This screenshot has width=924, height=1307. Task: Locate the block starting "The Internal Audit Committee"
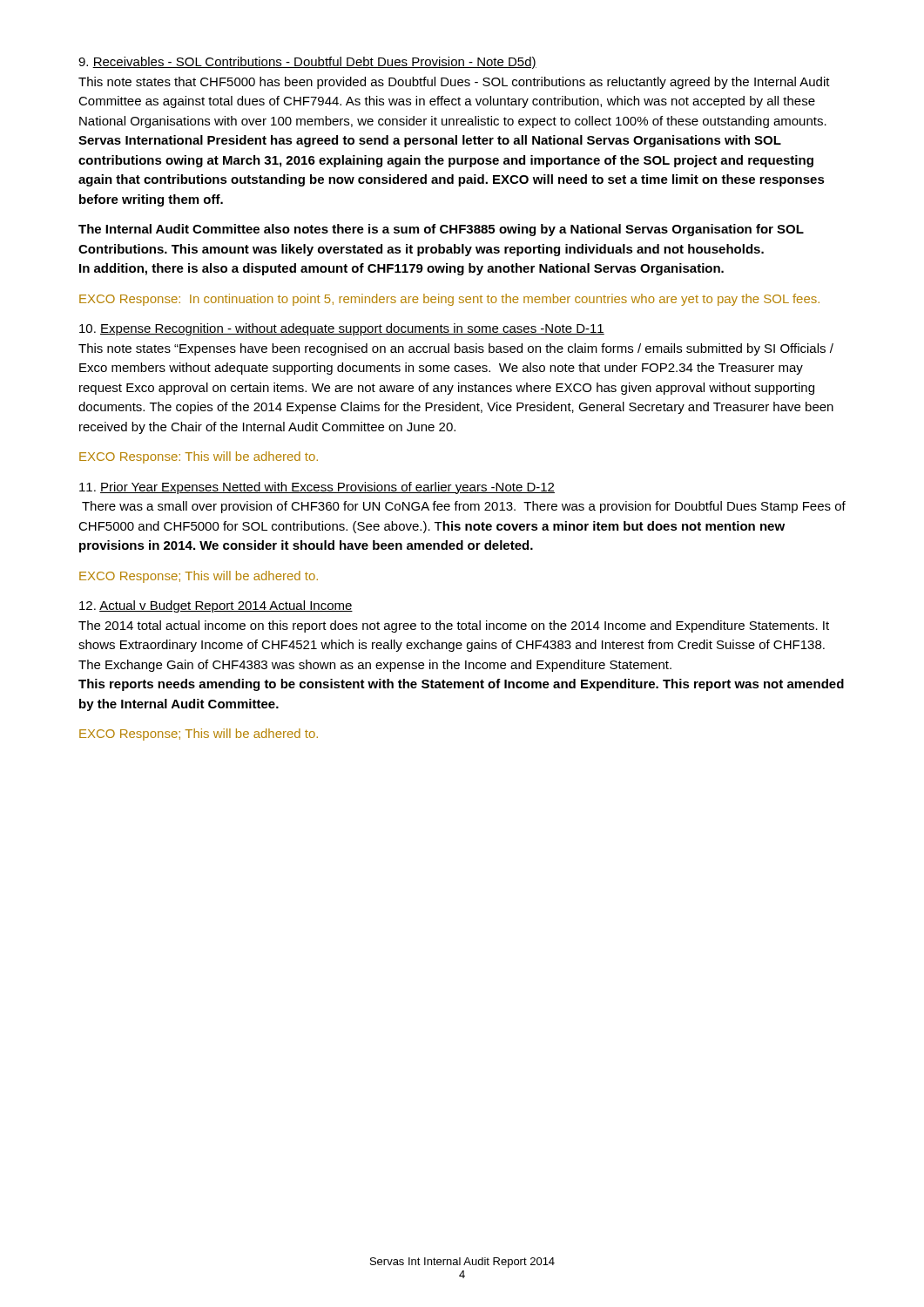click(441, 248)
